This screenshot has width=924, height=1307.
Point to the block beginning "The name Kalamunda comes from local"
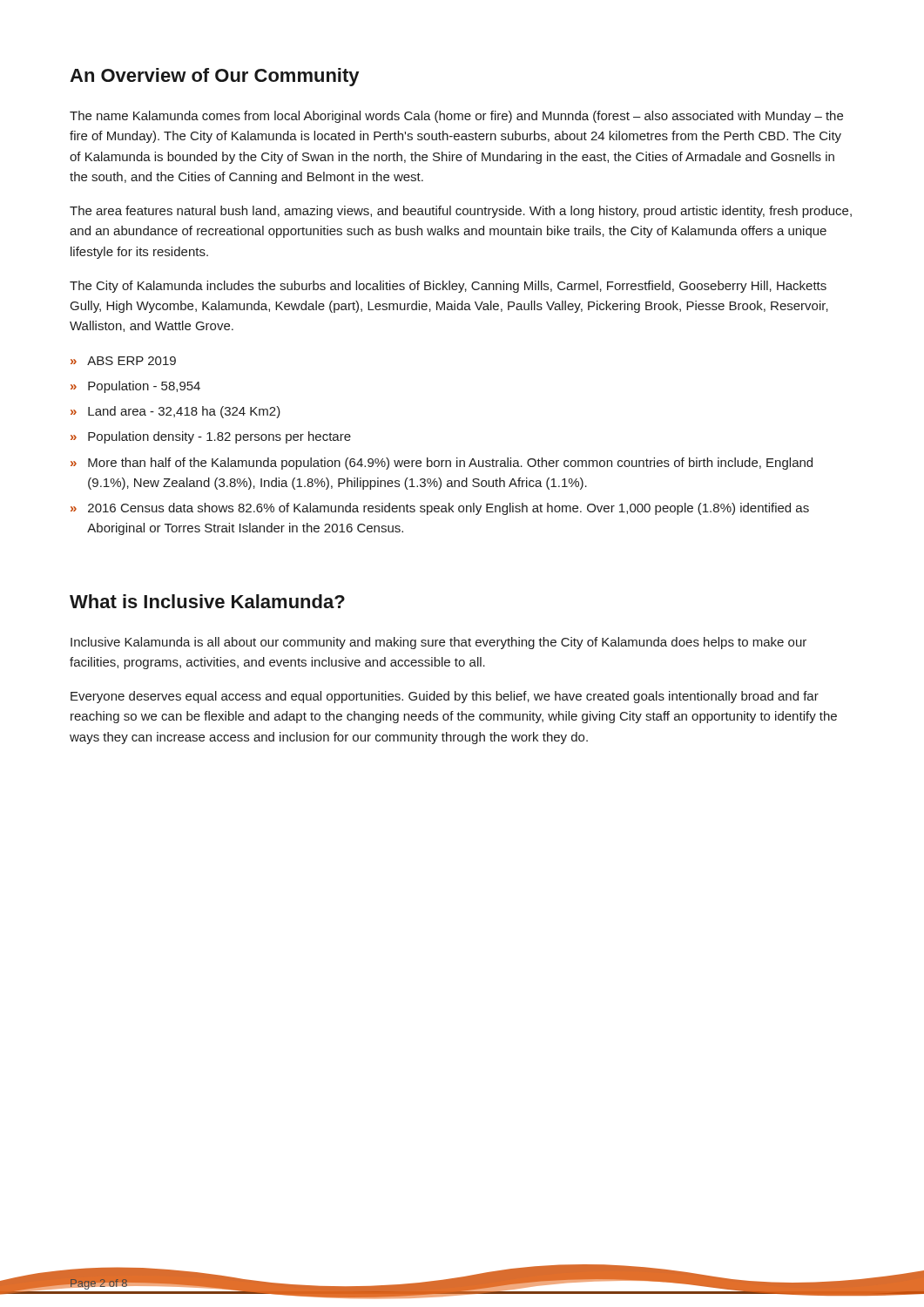462,146
